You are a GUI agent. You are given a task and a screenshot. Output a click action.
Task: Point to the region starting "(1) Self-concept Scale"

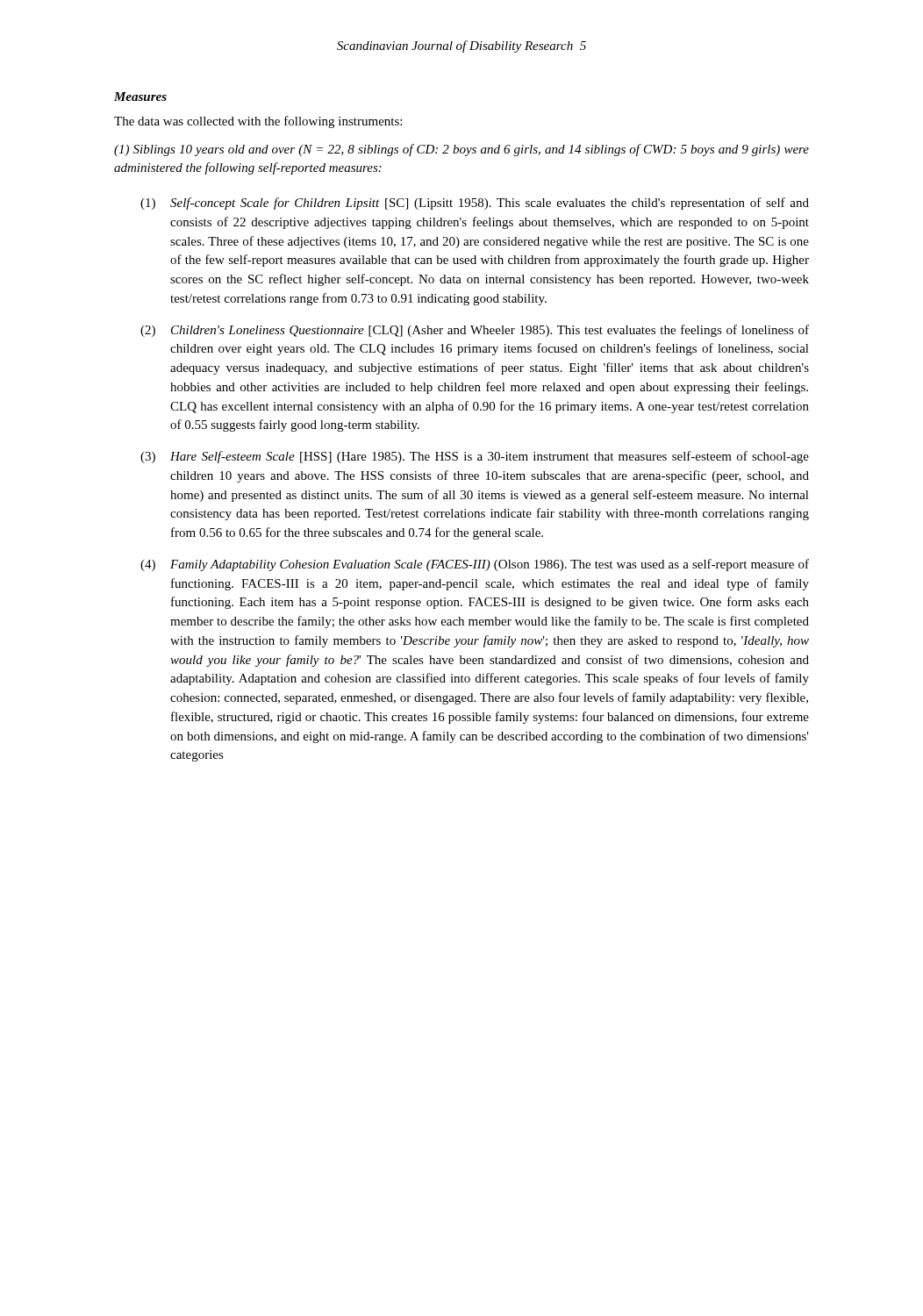pyautogui.click(x=475, y=251)
